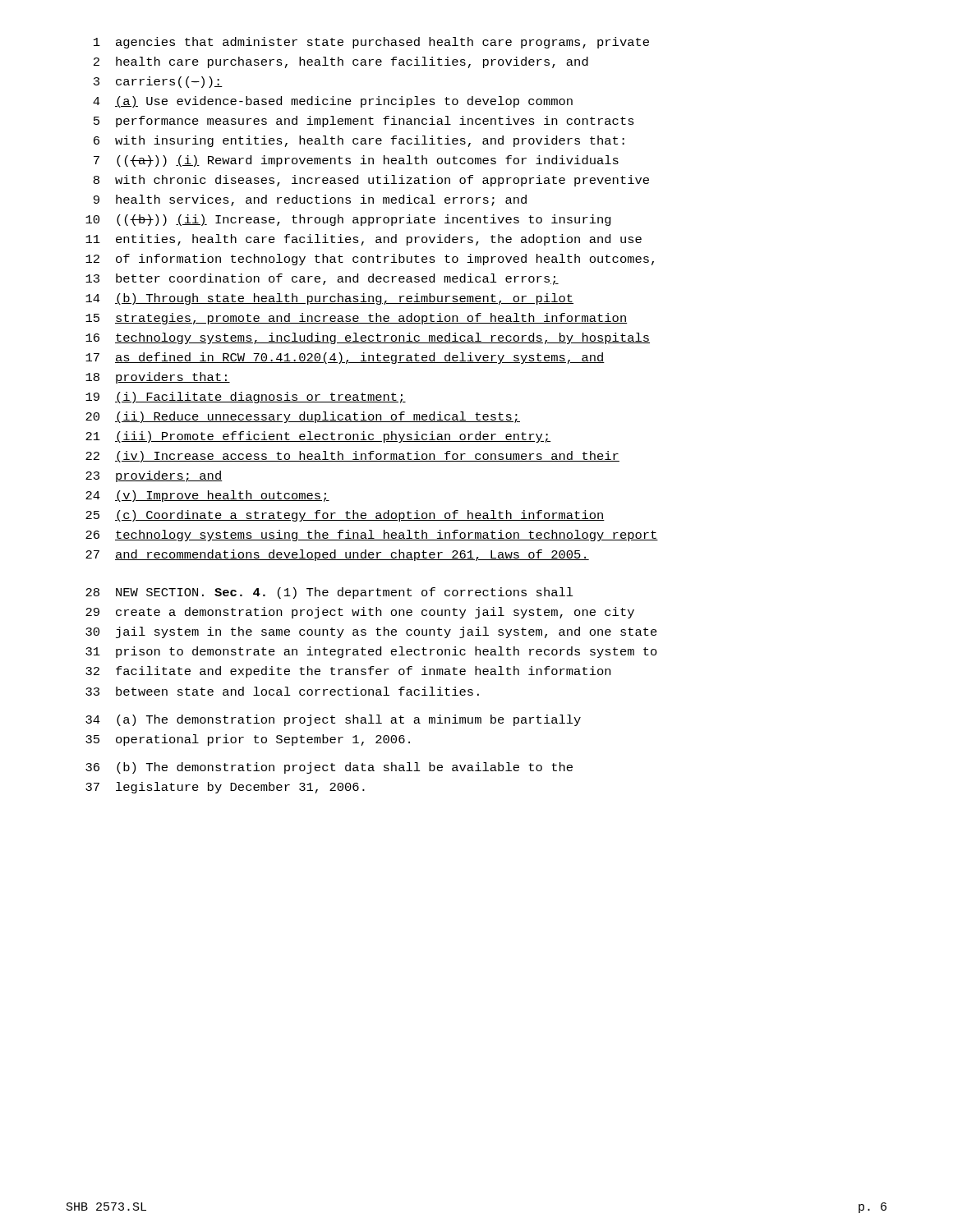The width and height of the screenshot is (953, 1232).
Task: Locate the block of text that opens with "31 prison to demonstrate an"
Action: tap(476, 653)
